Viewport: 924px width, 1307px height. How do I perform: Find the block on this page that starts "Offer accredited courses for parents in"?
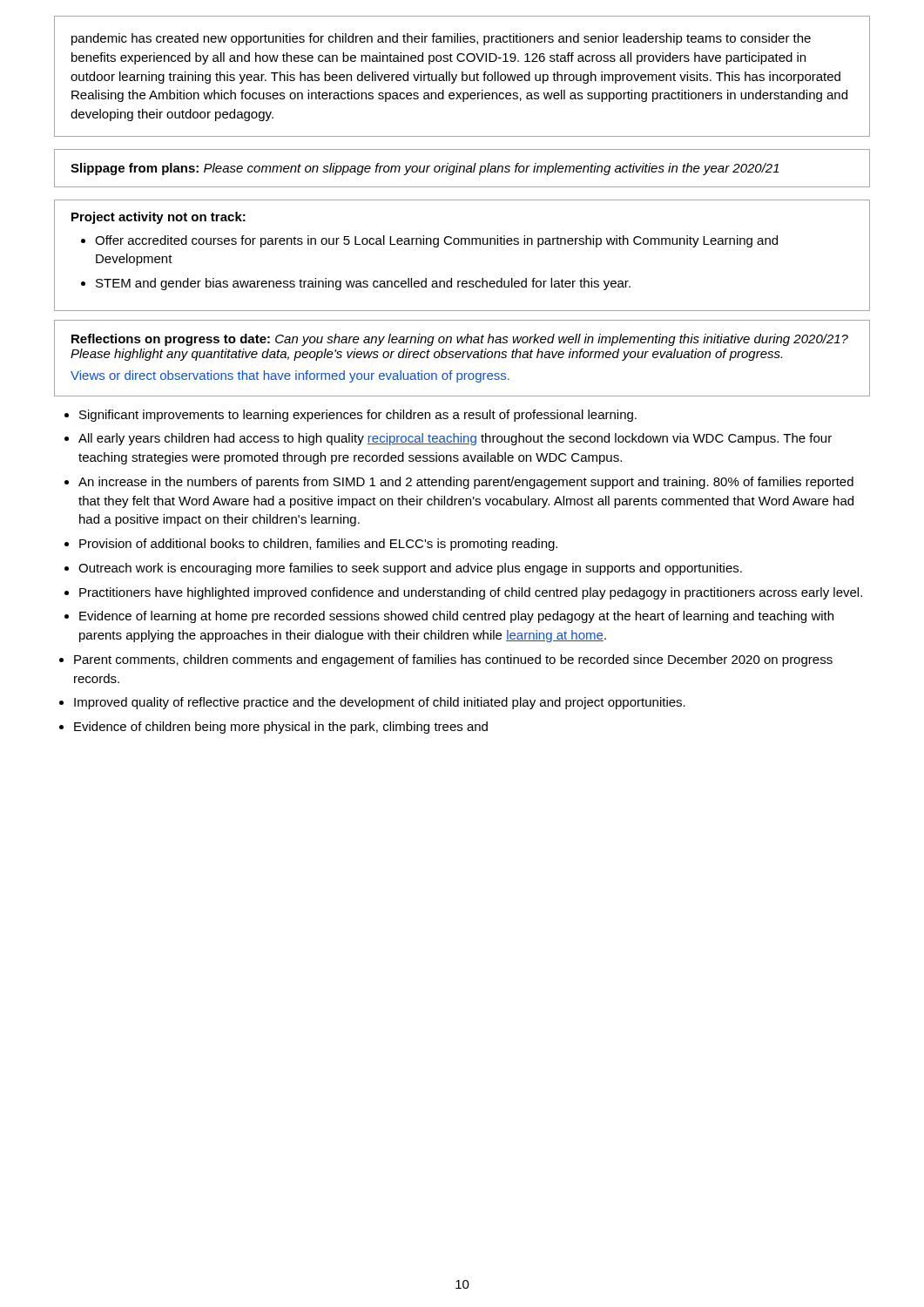click(x=437, y=249)
